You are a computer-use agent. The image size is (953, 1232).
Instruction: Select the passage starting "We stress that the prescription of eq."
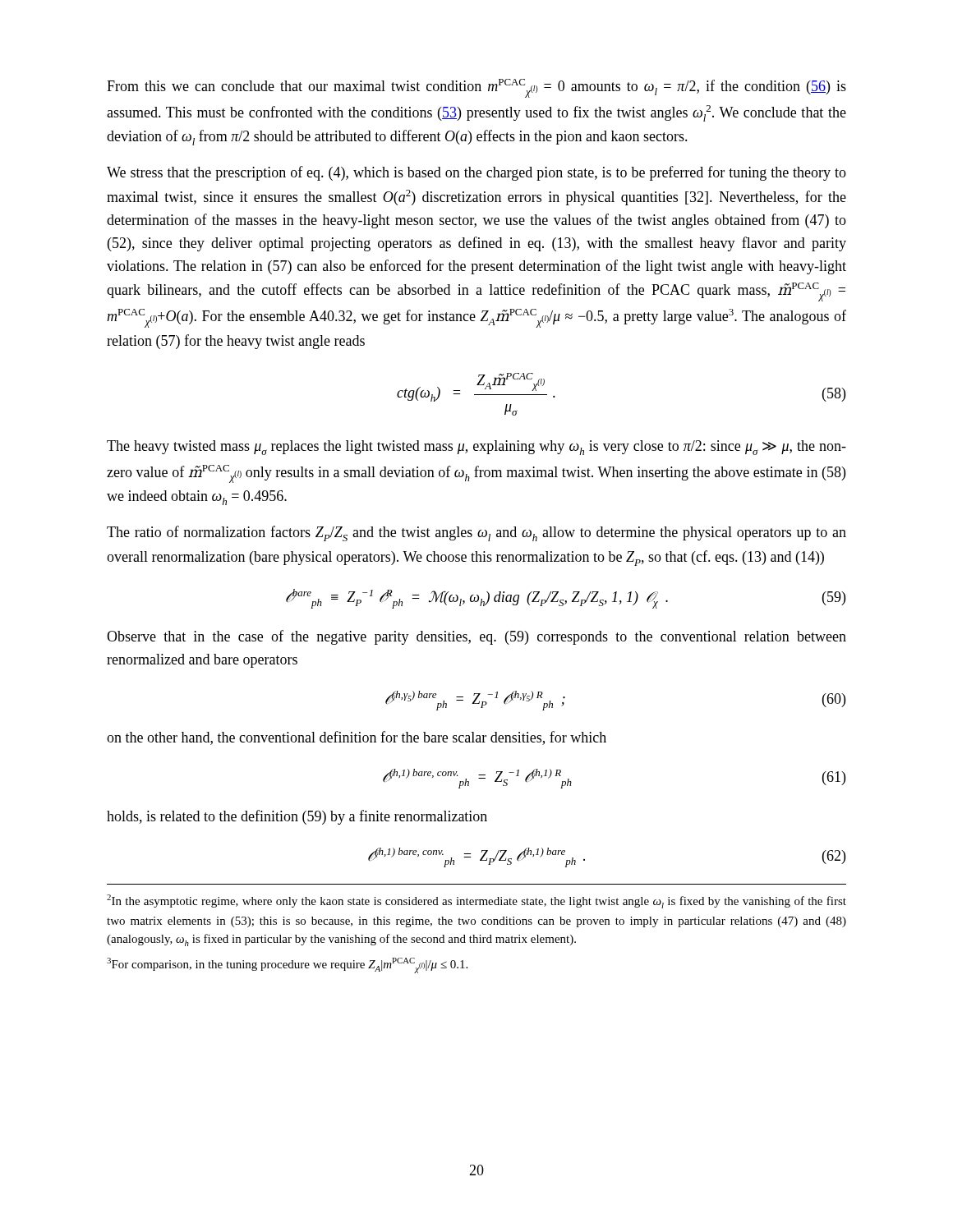[476, 257]
